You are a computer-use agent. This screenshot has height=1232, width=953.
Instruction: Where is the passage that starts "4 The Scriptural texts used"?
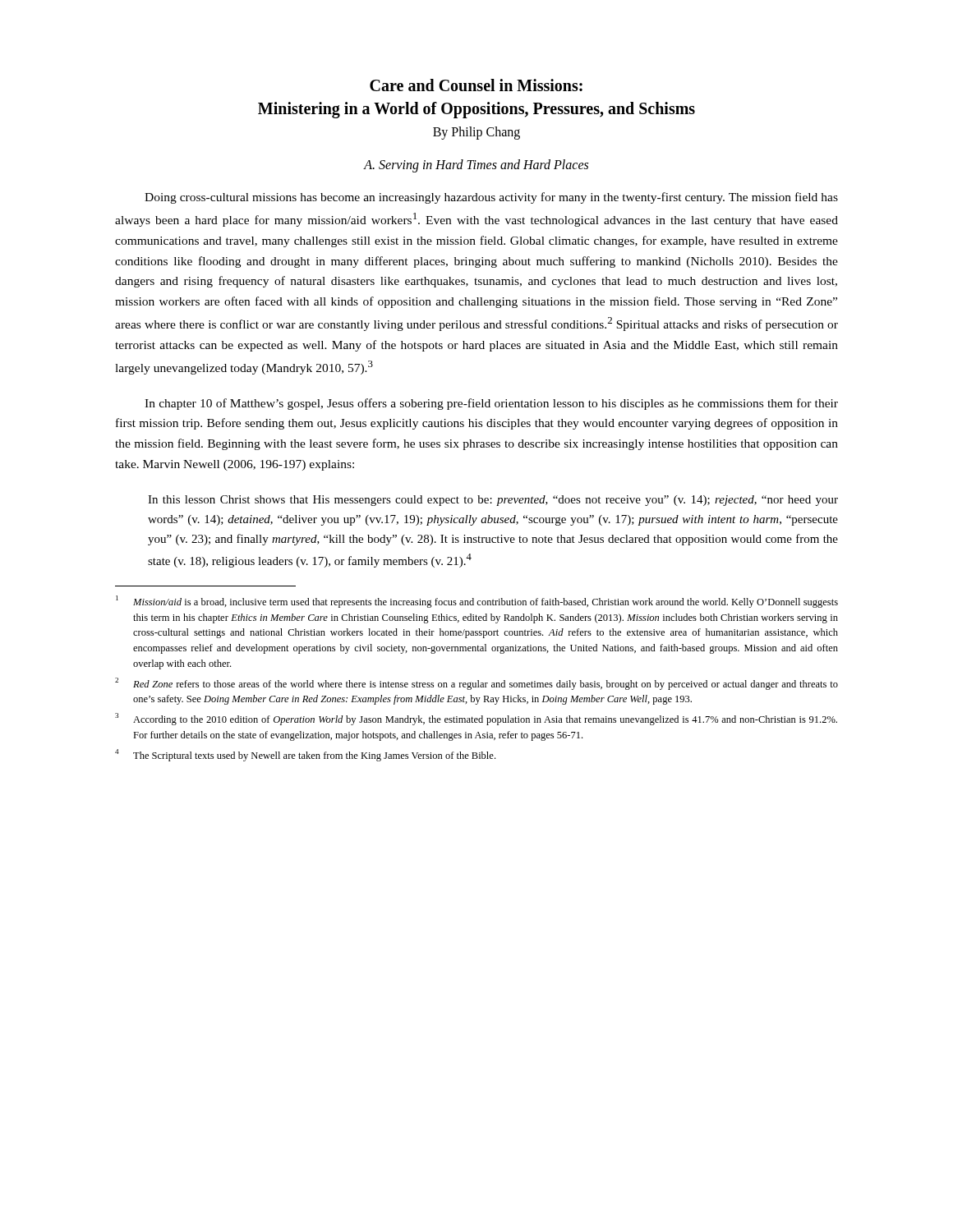476,756
